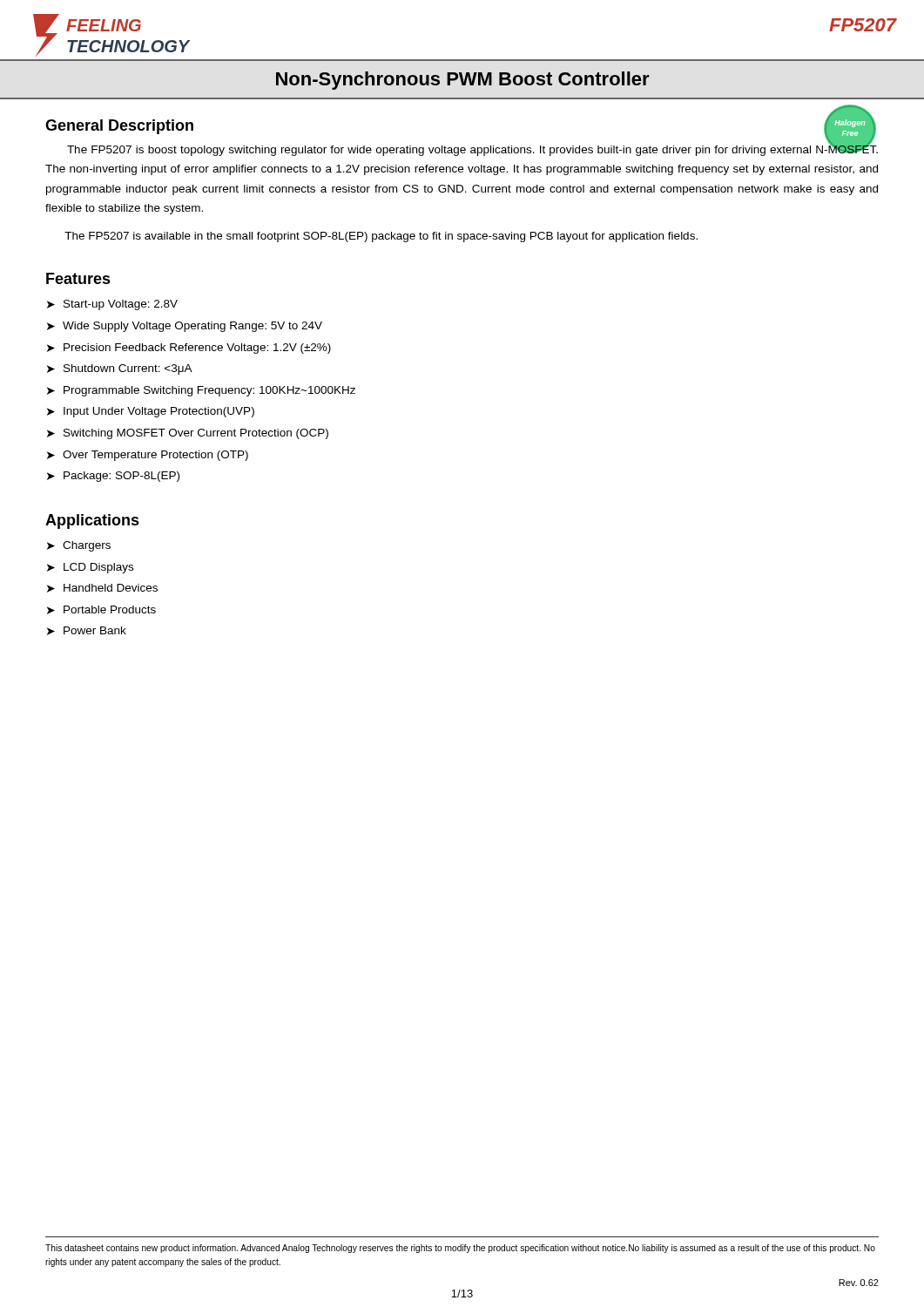Click on the text block that says "The FP5207 is boost topology switching"
Screen dimensions: 1307x924
pyautogui.click(x=462, y=179)
